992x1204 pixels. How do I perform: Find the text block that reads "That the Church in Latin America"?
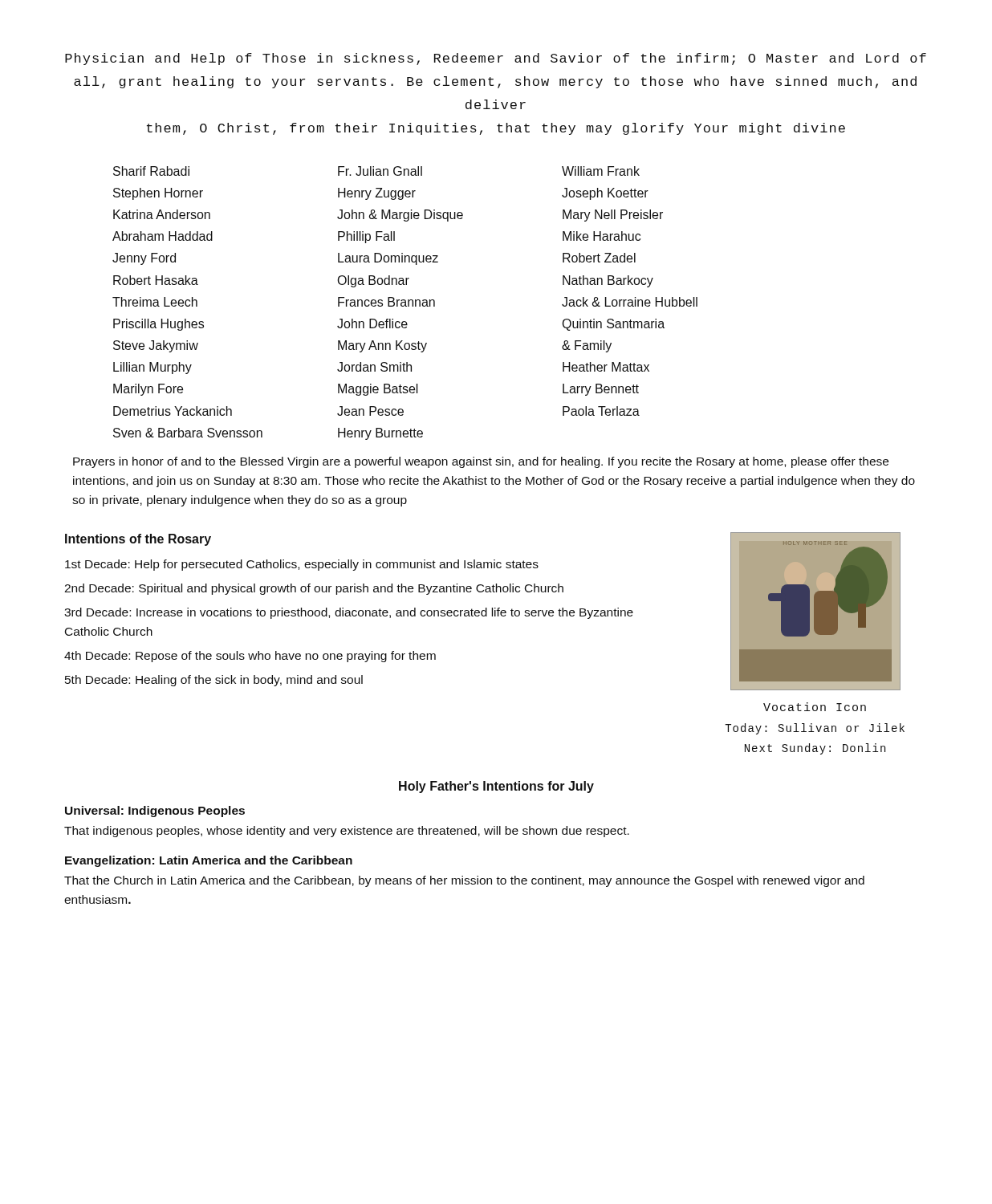(465, 889)
